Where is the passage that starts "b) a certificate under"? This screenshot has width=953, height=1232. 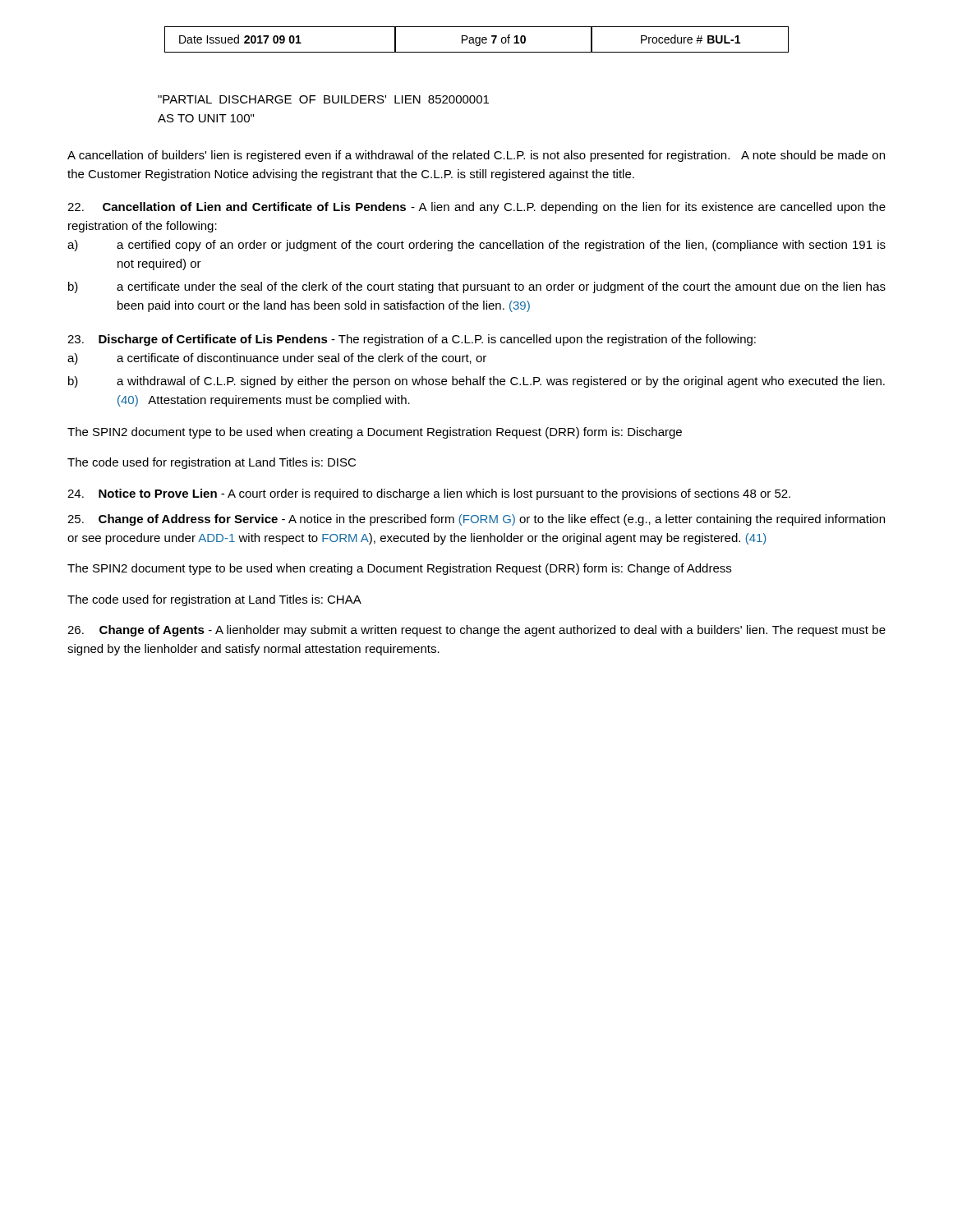click(x=476, y=295)
